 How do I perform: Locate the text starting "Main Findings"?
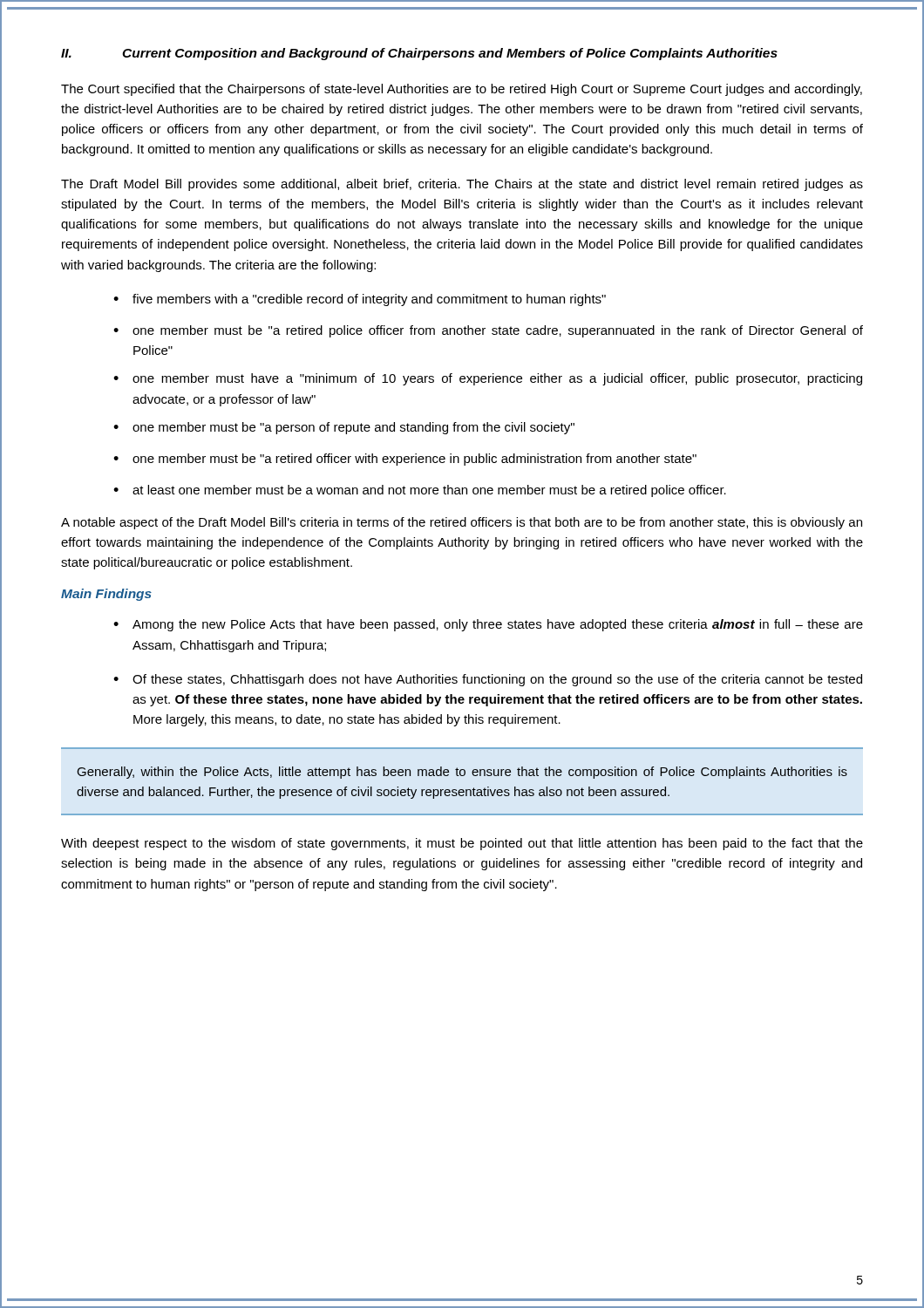tap(106, 594)
